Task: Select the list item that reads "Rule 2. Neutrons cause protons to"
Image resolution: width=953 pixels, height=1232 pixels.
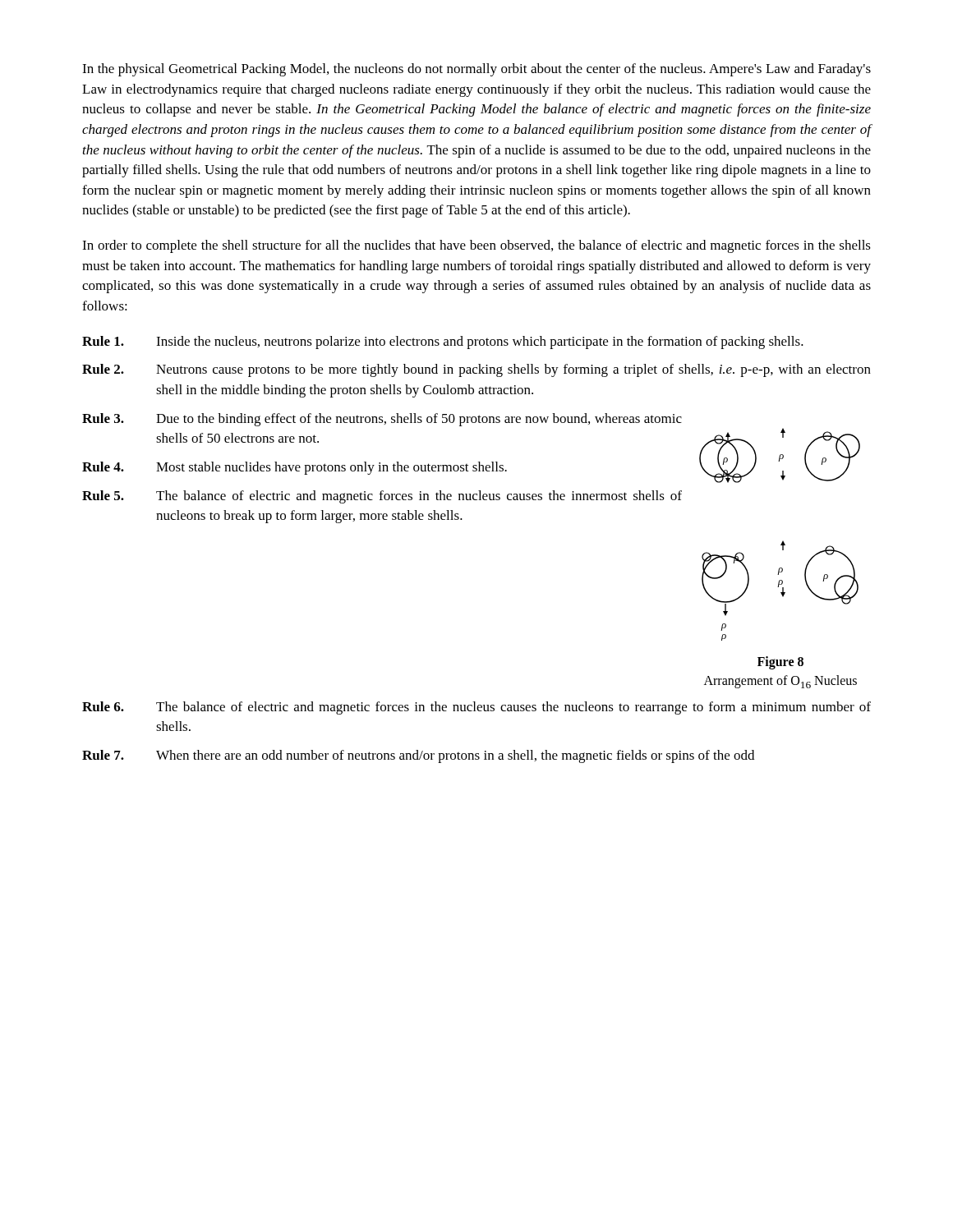Action: 476,380
